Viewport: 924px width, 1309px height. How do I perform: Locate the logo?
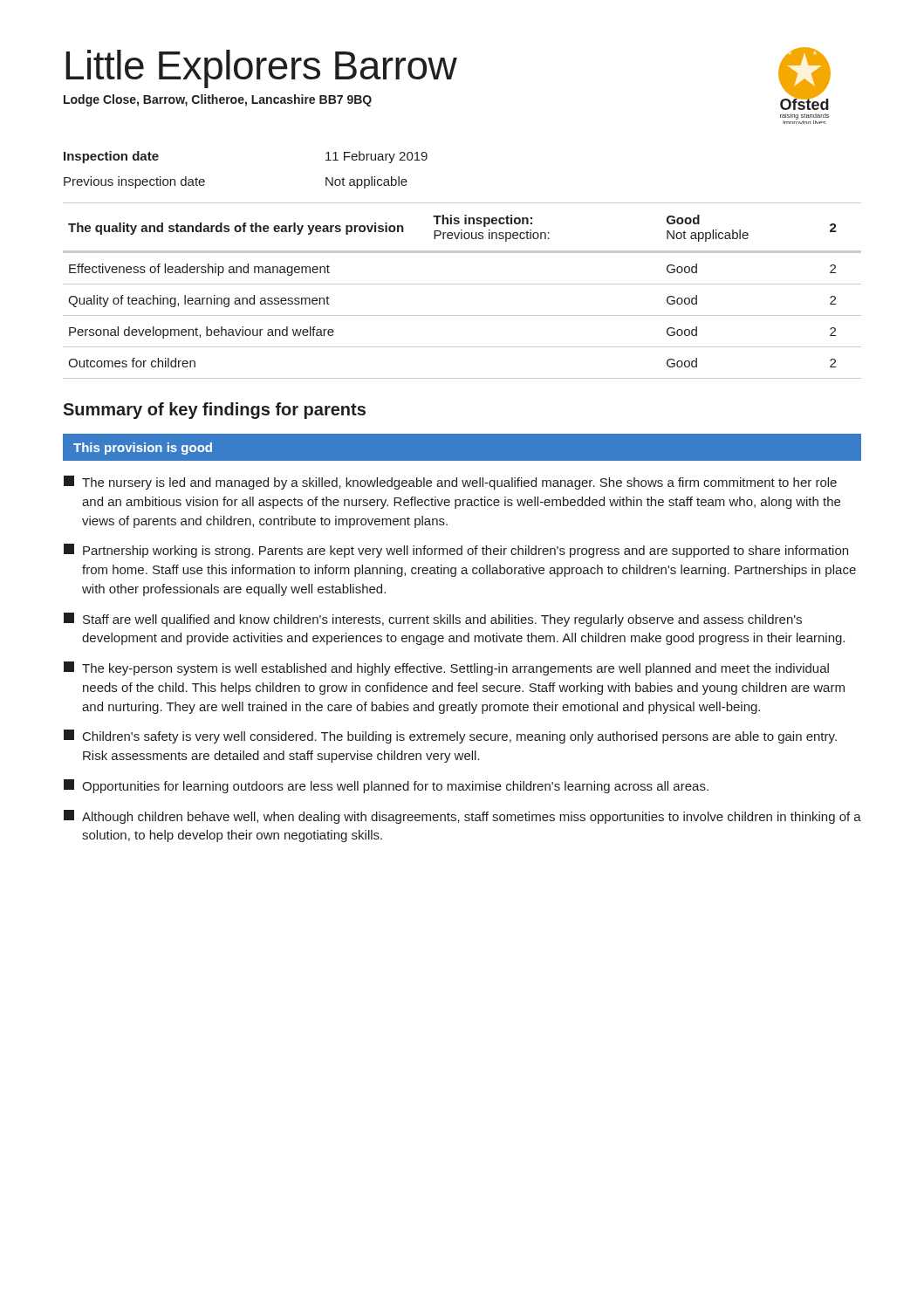coord(804,85)
